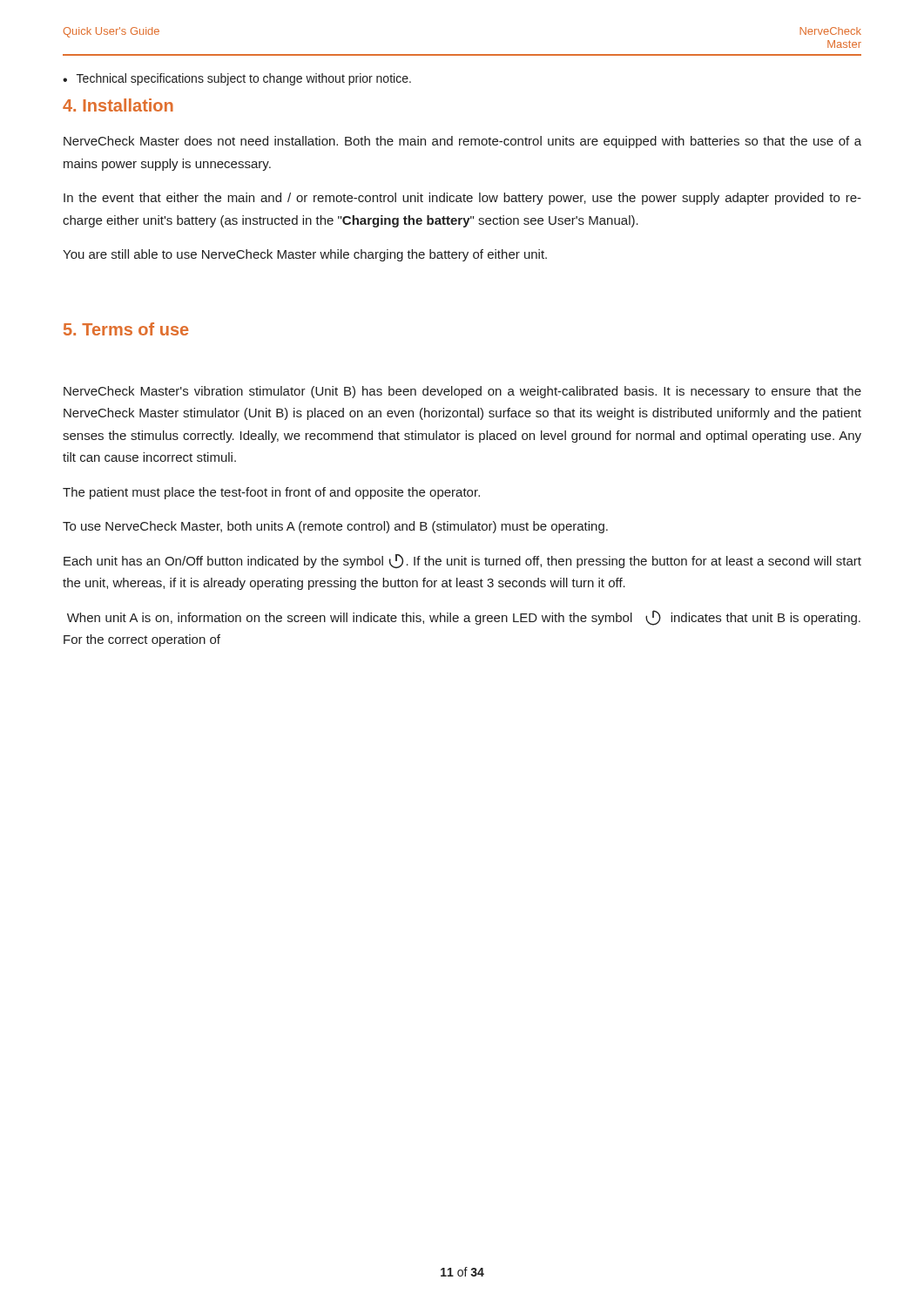Select the text block starting "• Technical specifications subject"
This screenshot has height=1307, width=924.
tap(237, 79)
